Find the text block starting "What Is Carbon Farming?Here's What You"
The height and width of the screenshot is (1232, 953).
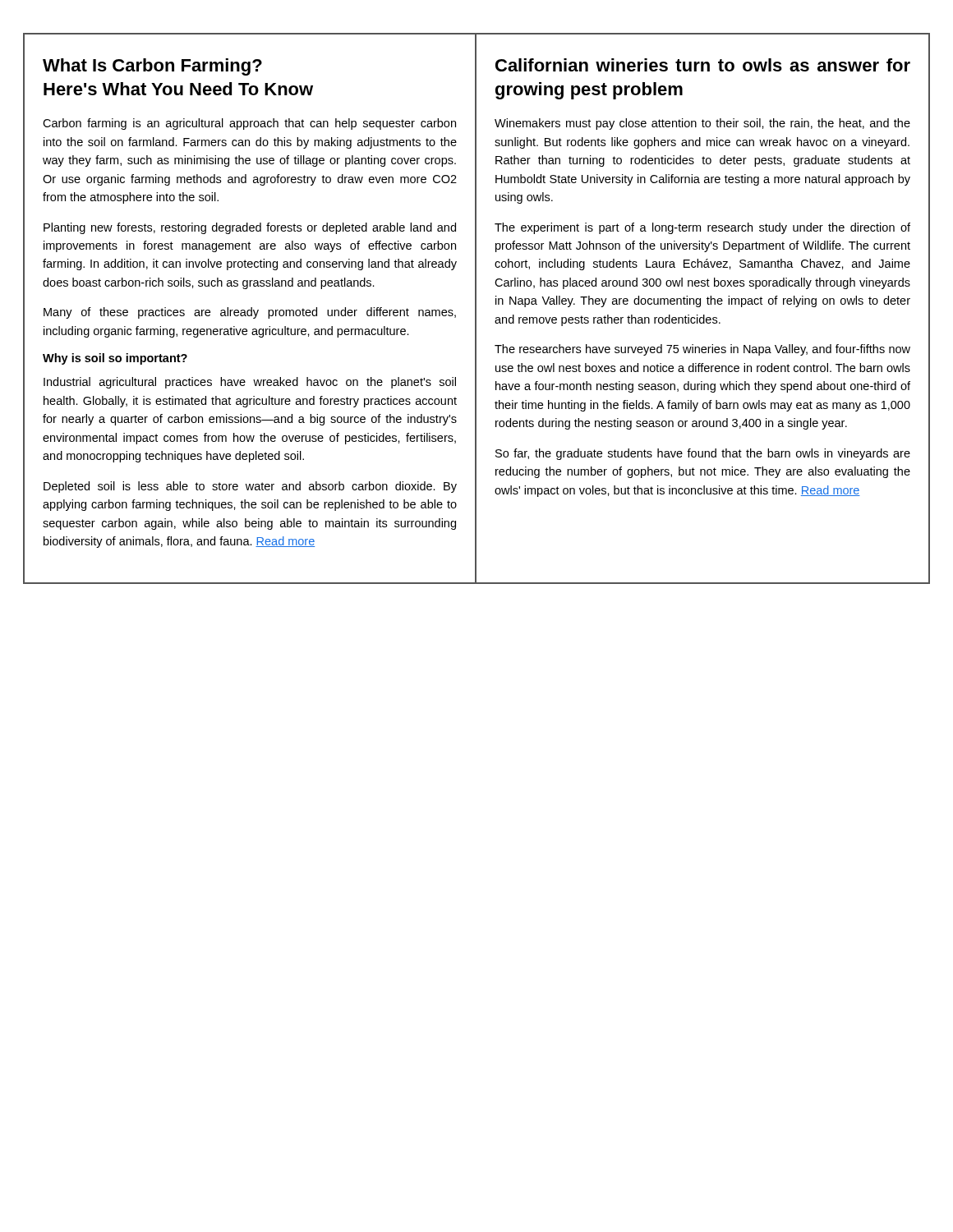(250, 78)
